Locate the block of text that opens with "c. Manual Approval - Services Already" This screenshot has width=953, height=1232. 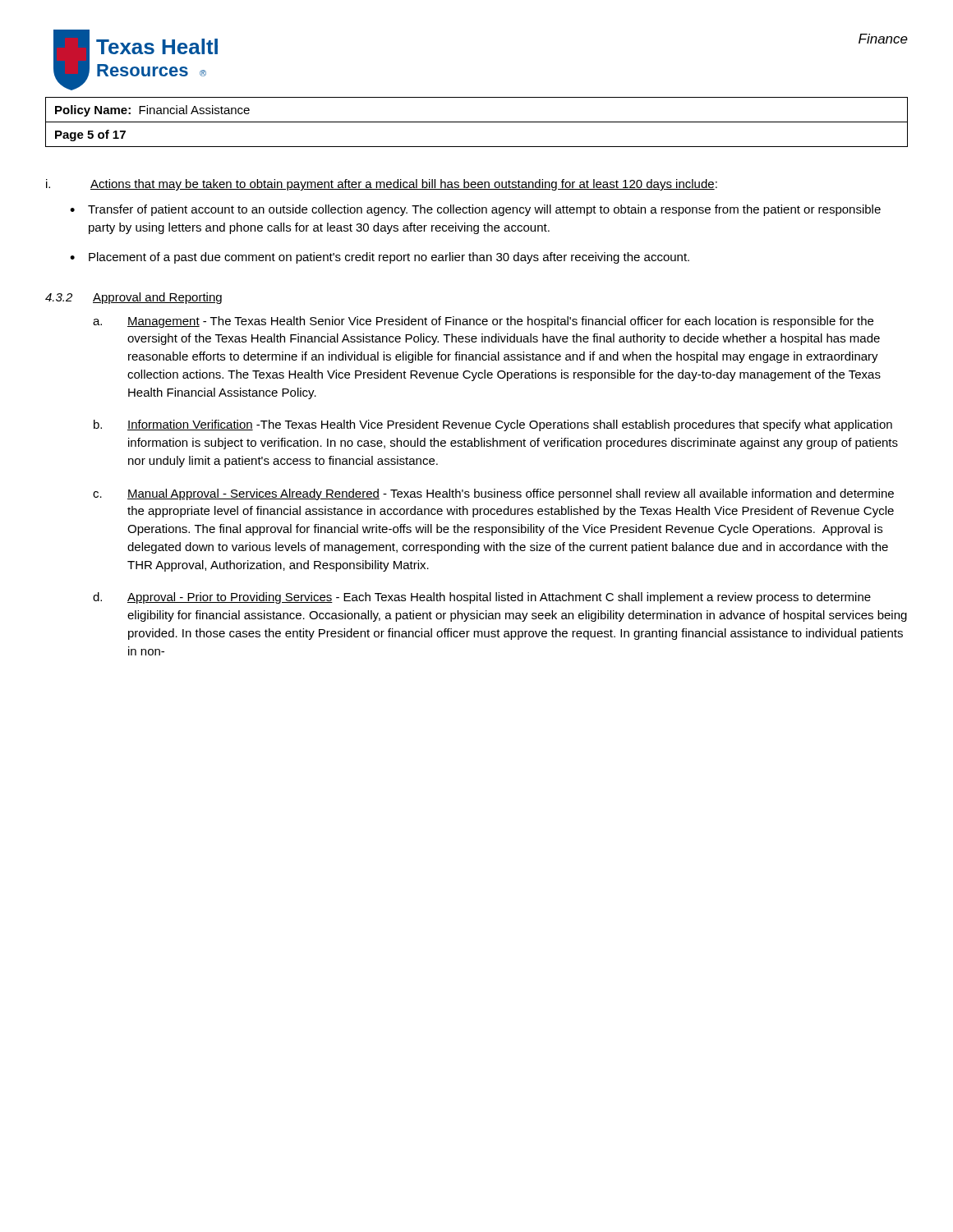tap(500, 529)
